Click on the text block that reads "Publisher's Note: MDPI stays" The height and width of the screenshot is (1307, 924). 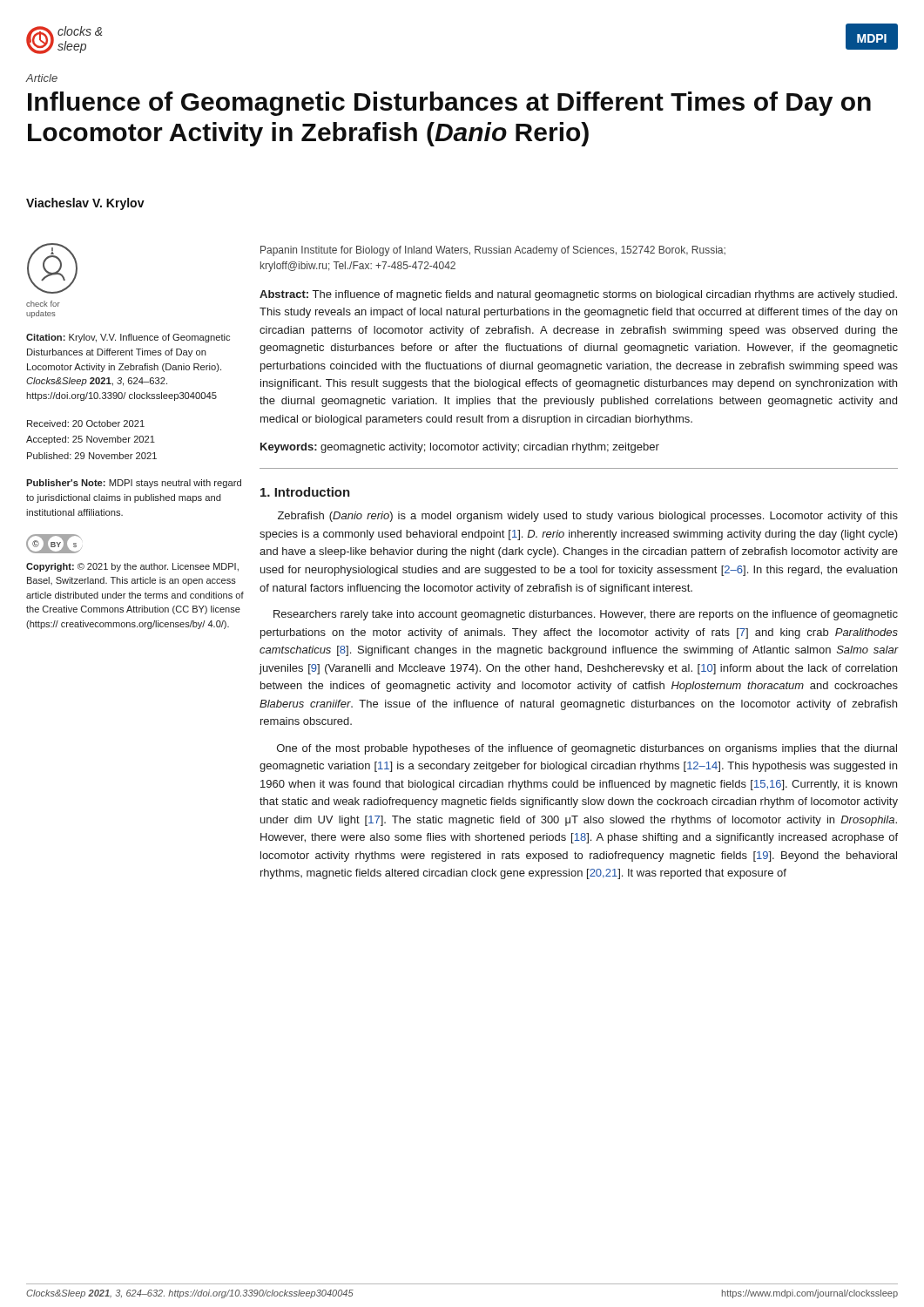pos(134,498)
